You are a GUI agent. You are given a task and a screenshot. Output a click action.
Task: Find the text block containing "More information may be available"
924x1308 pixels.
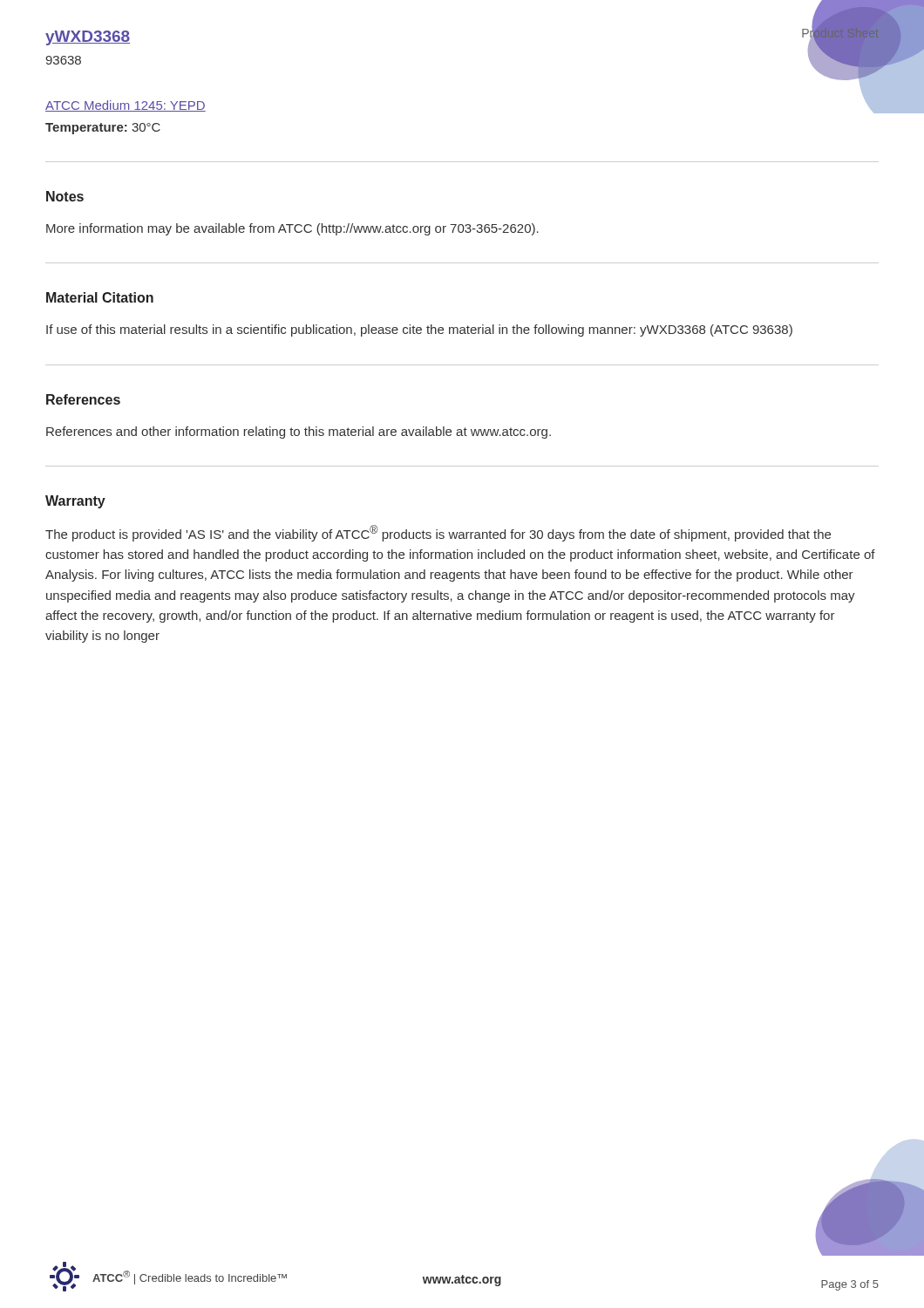point(292,228)
